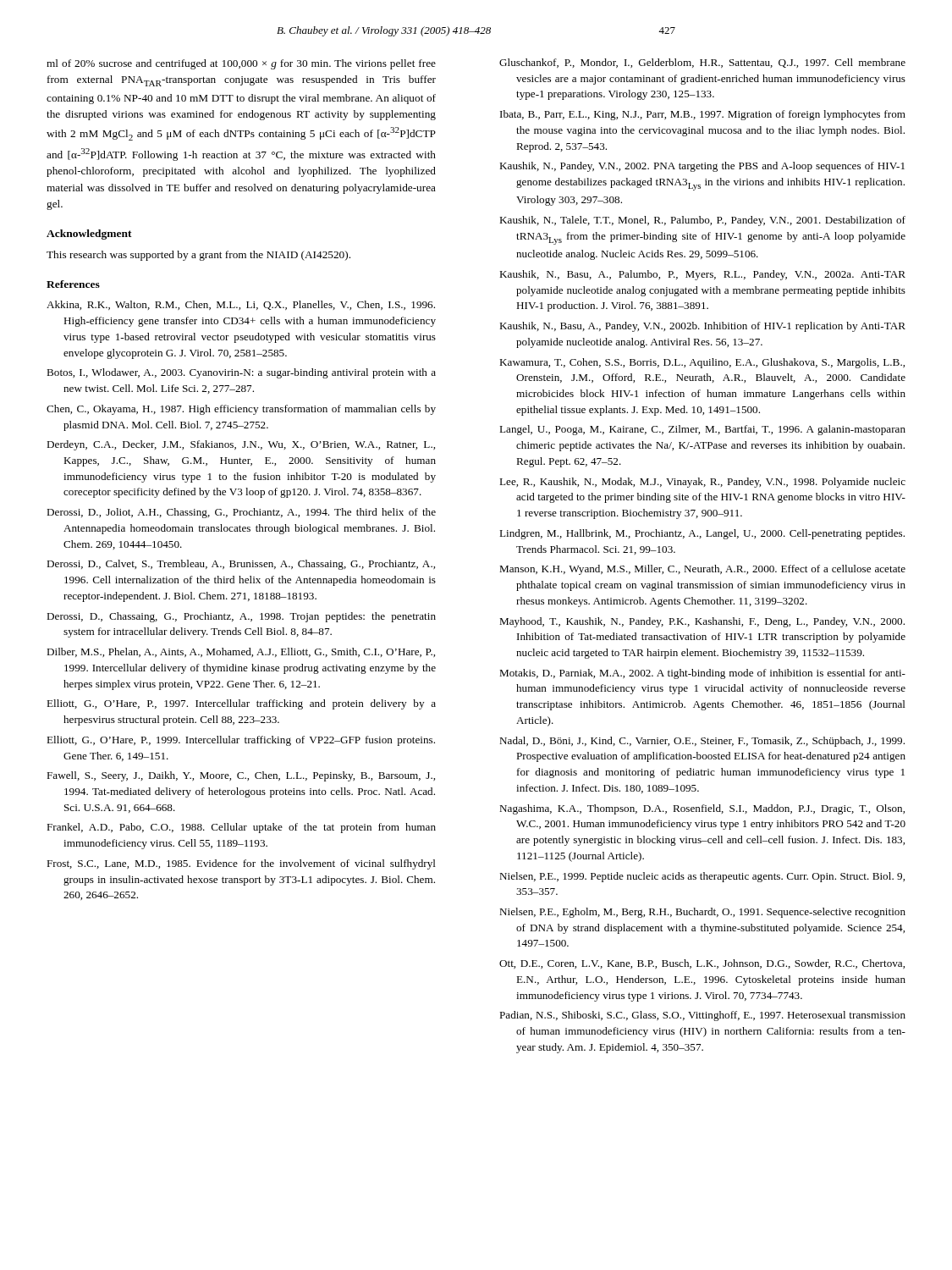This screenshot has width=952, height=1270.
Task: Select the text starting "Dilber, M.S., Phelan,"
Action: click(x=241, y=667)
